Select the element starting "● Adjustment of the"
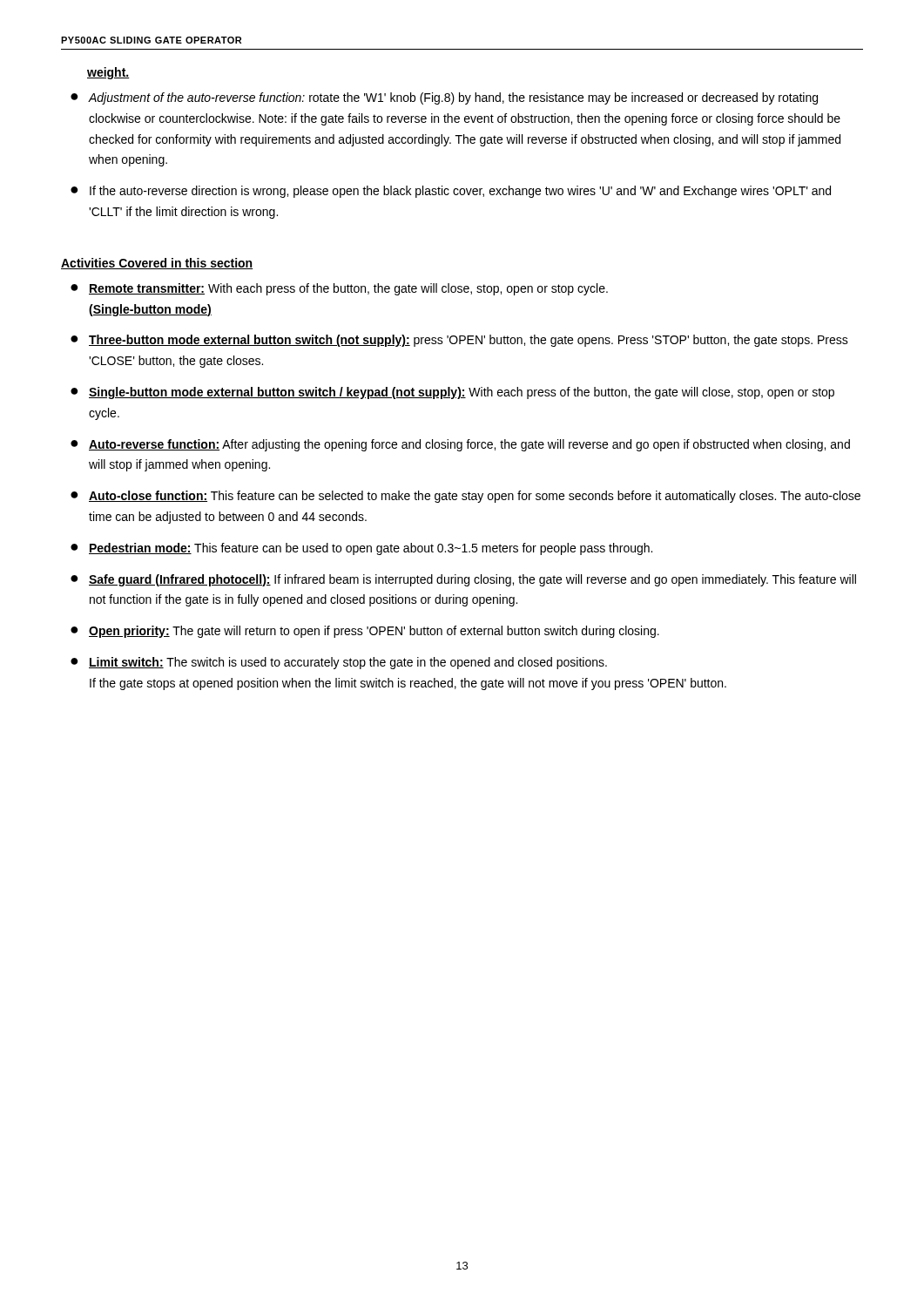Image resolution: width=924 pixels, height=1307 pixels. tap(466, 129)
